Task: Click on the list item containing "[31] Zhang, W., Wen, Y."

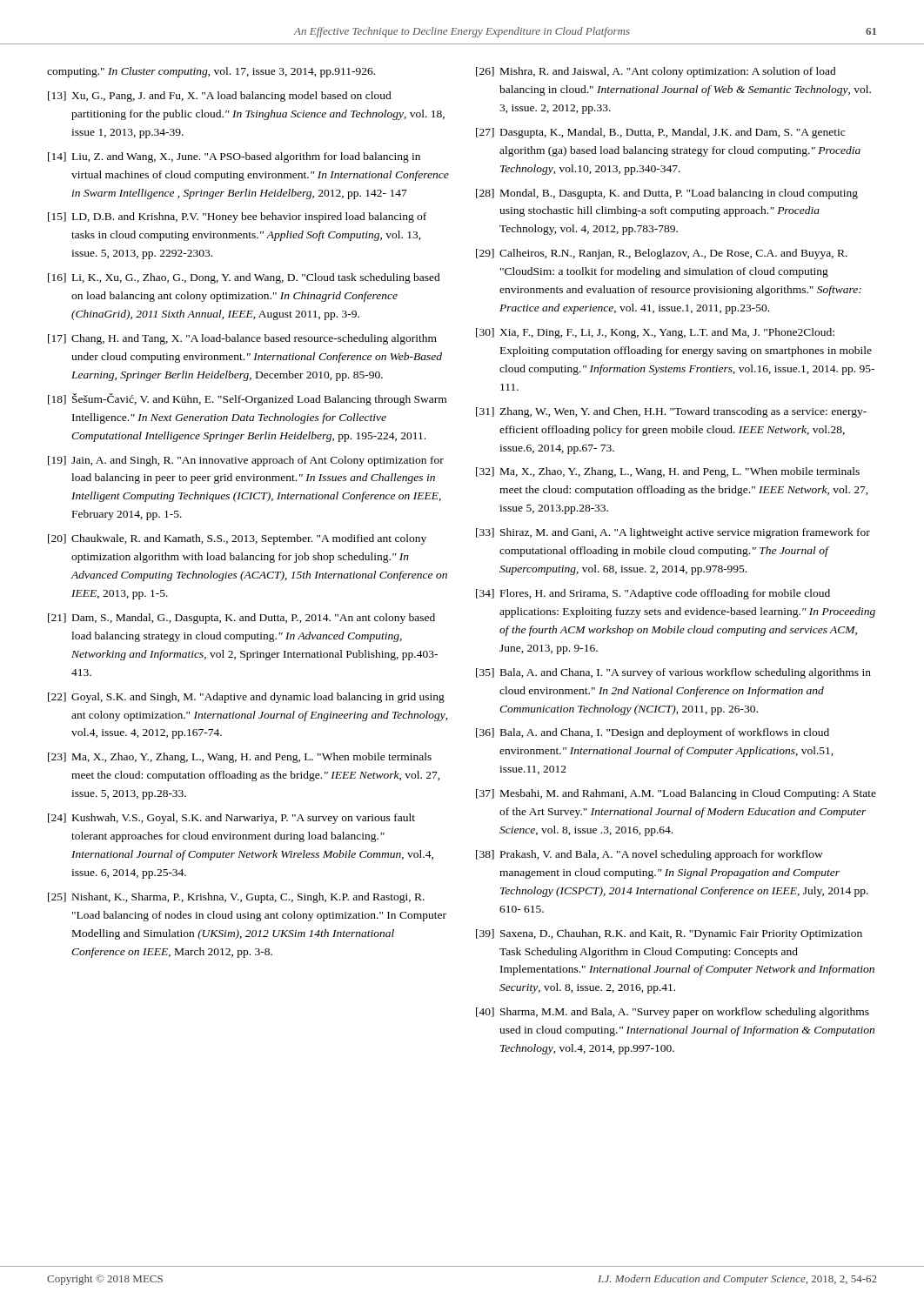Action: pos(676,430)
